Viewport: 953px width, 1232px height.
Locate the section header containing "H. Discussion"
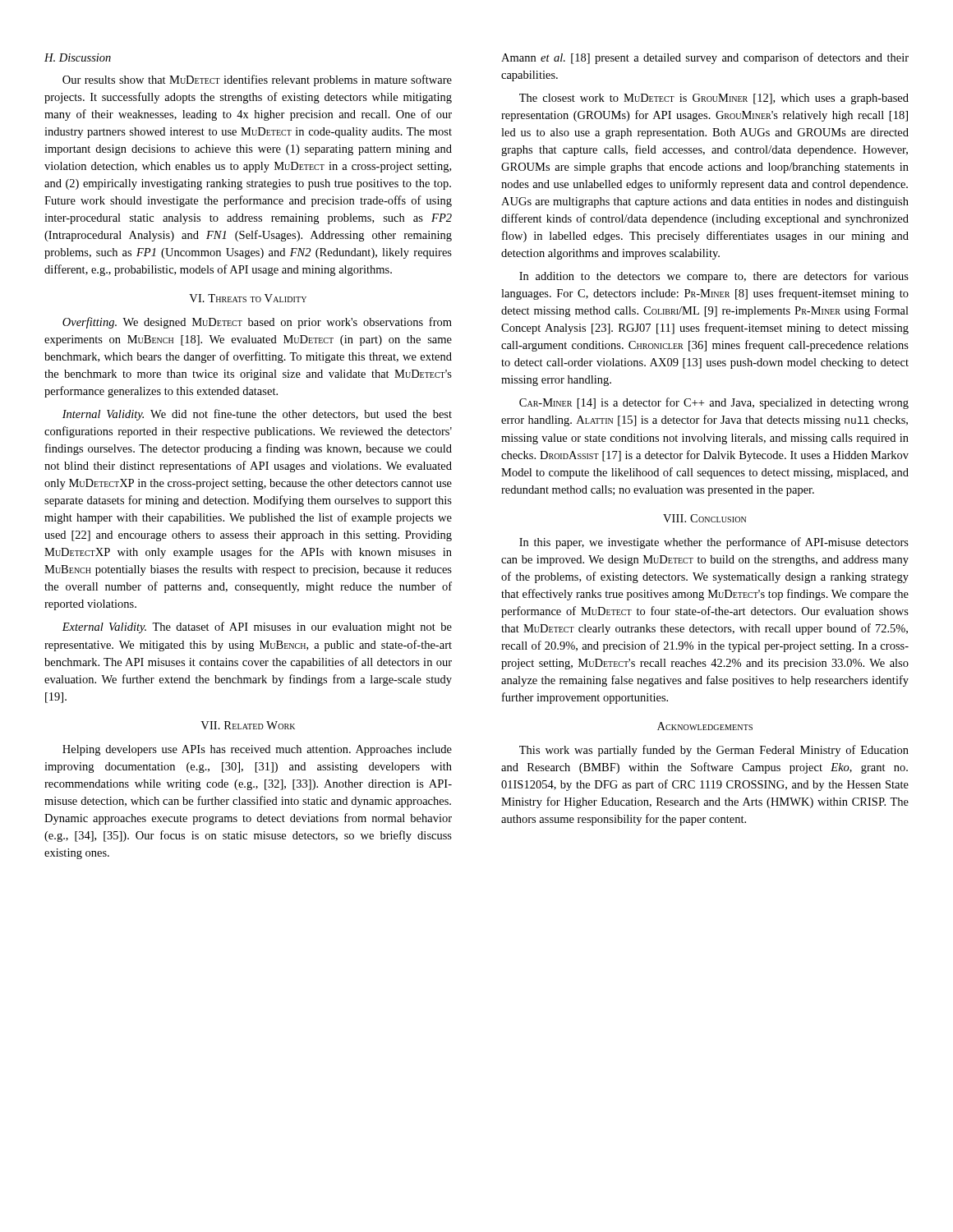pyautogui.click(x=78, y=57)
